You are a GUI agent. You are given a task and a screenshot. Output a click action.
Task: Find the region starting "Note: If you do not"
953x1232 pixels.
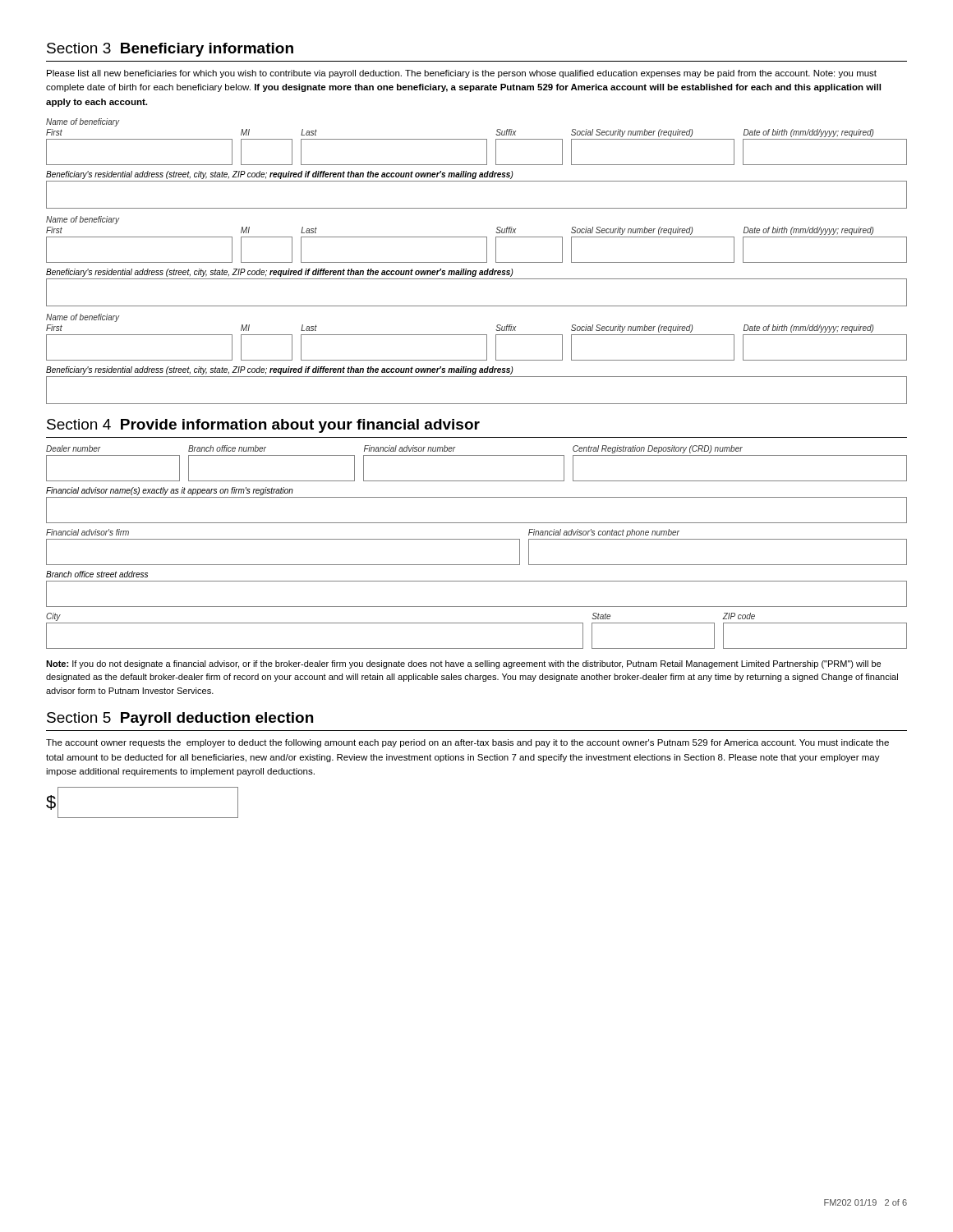[472, 677]
